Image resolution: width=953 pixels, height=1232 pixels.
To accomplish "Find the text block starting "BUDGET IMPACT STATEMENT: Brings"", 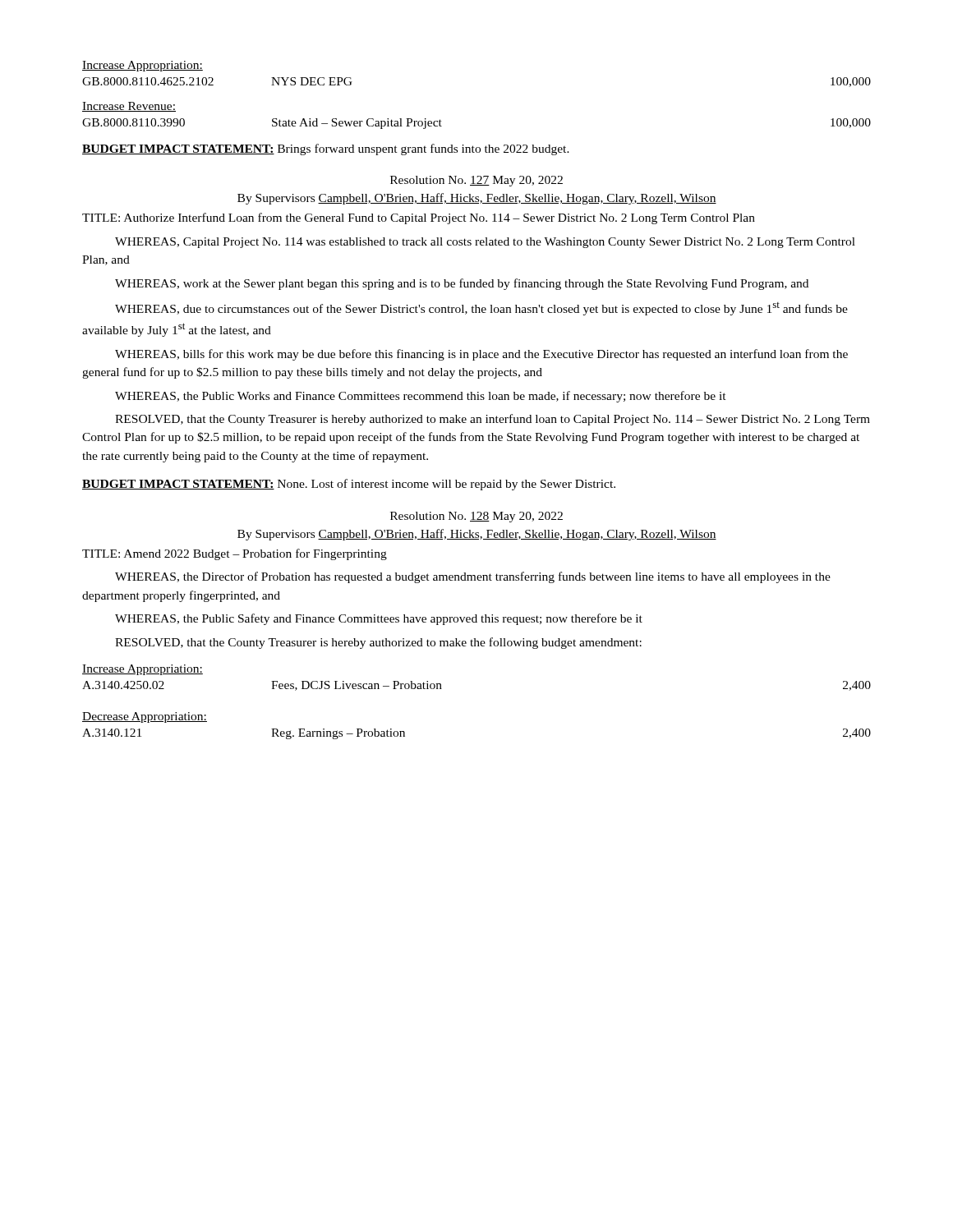I will (326, 148).
